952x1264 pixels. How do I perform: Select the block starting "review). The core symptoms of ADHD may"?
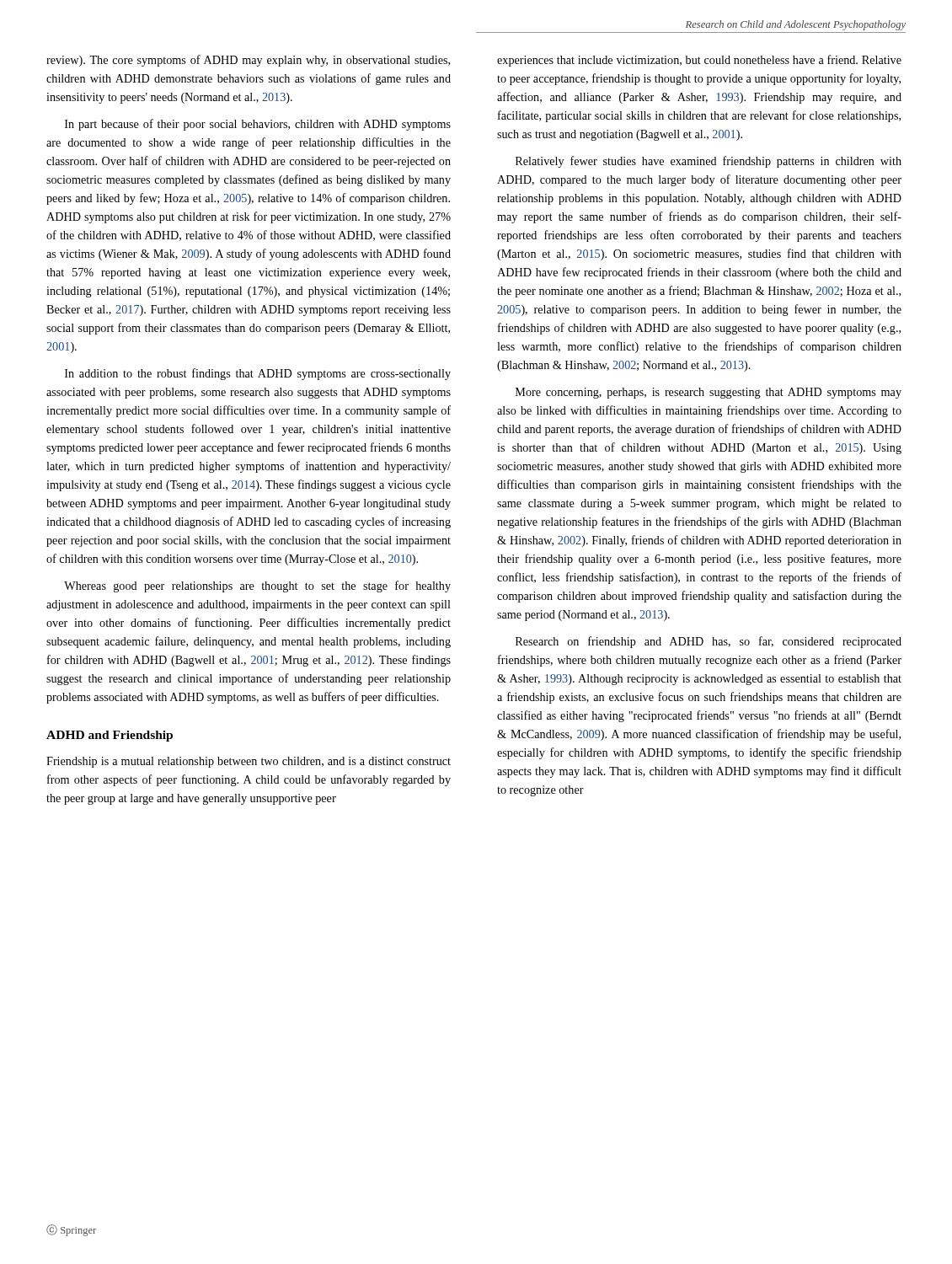pos(249,378)
